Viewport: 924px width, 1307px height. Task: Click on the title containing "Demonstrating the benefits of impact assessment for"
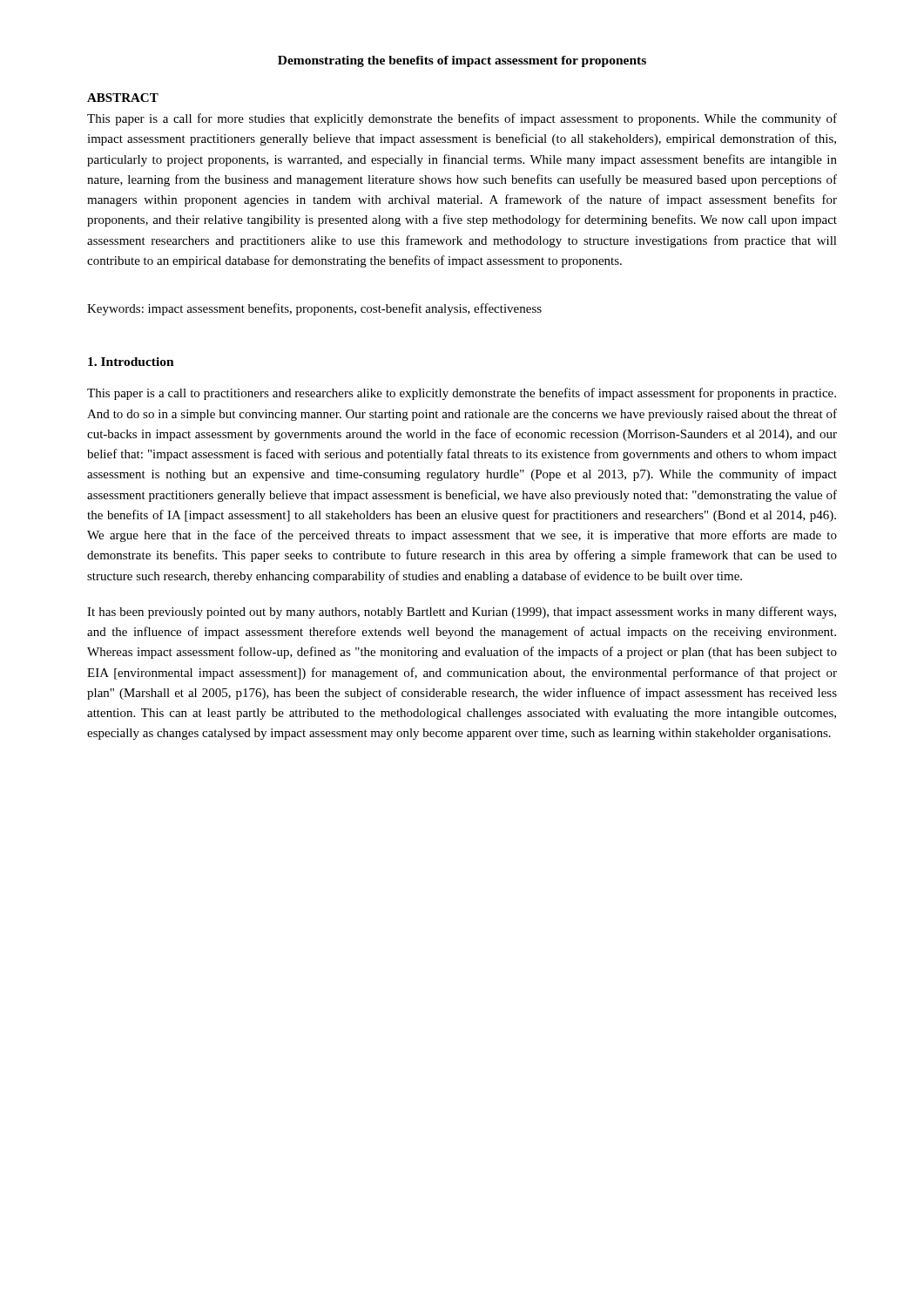point(462,60)
